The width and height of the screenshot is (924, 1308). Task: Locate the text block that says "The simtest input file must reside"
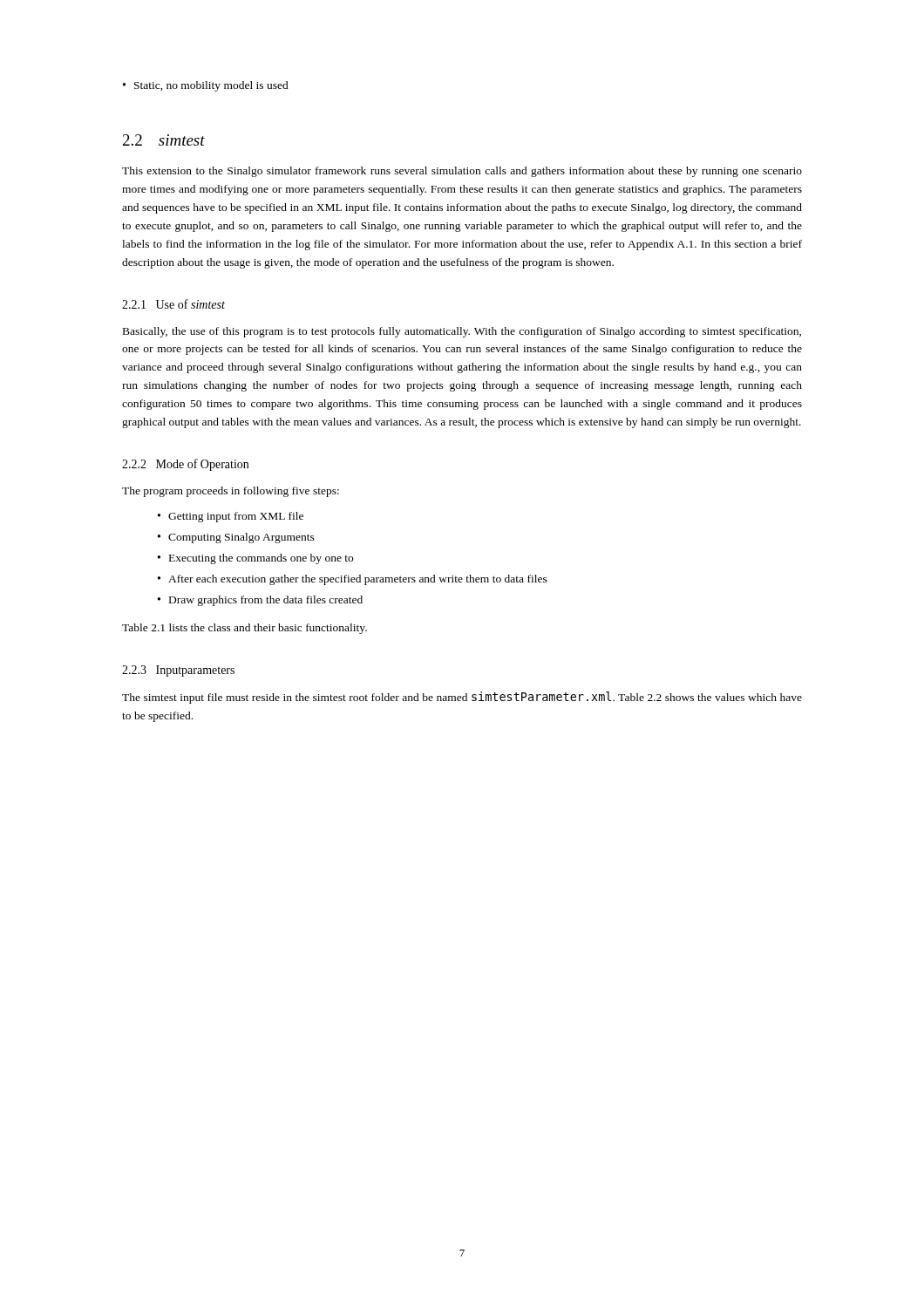pyautogui.click(x=462, y=707)
